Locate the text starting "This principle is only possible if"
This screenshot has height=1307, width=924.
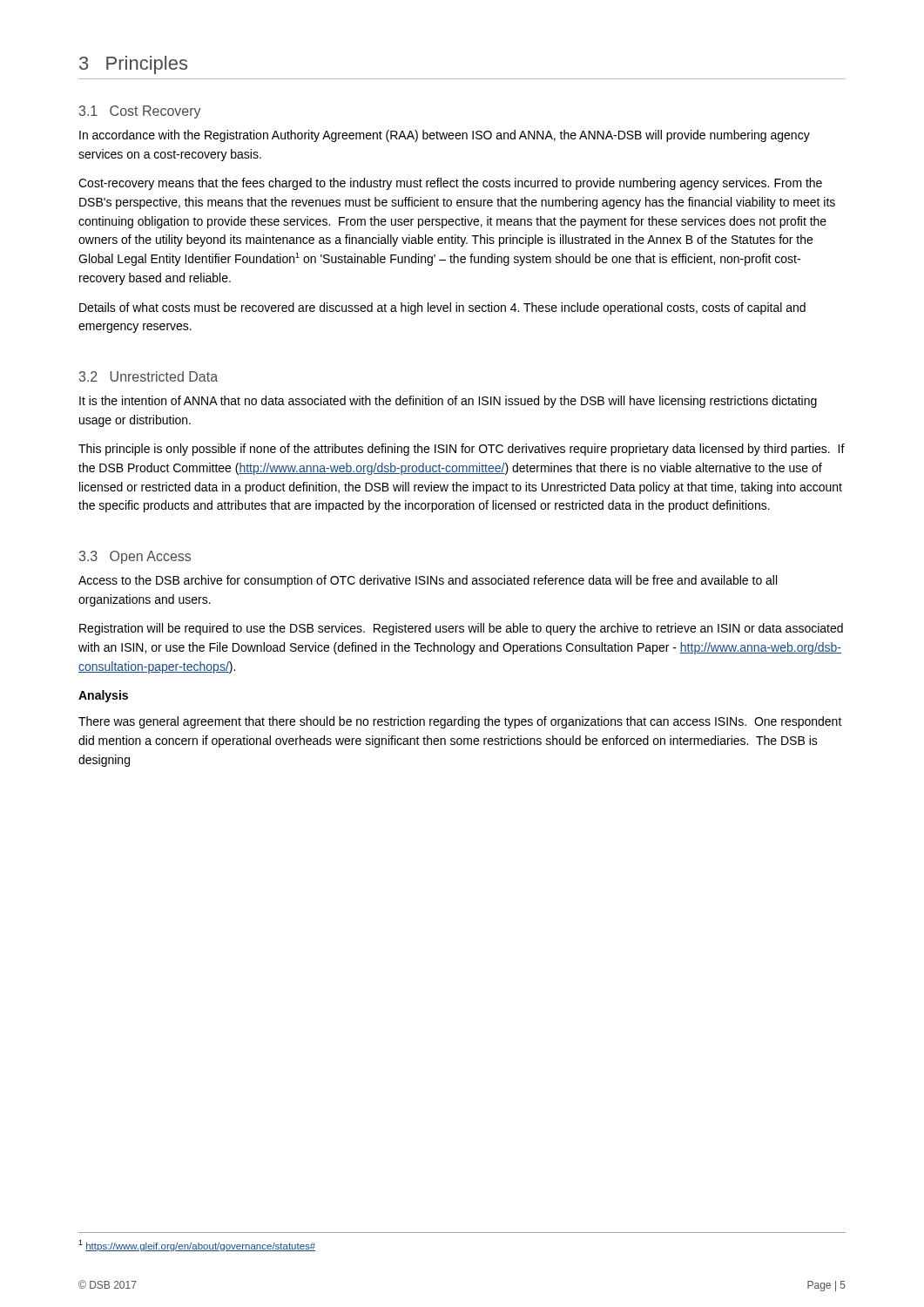pos(462,478)
